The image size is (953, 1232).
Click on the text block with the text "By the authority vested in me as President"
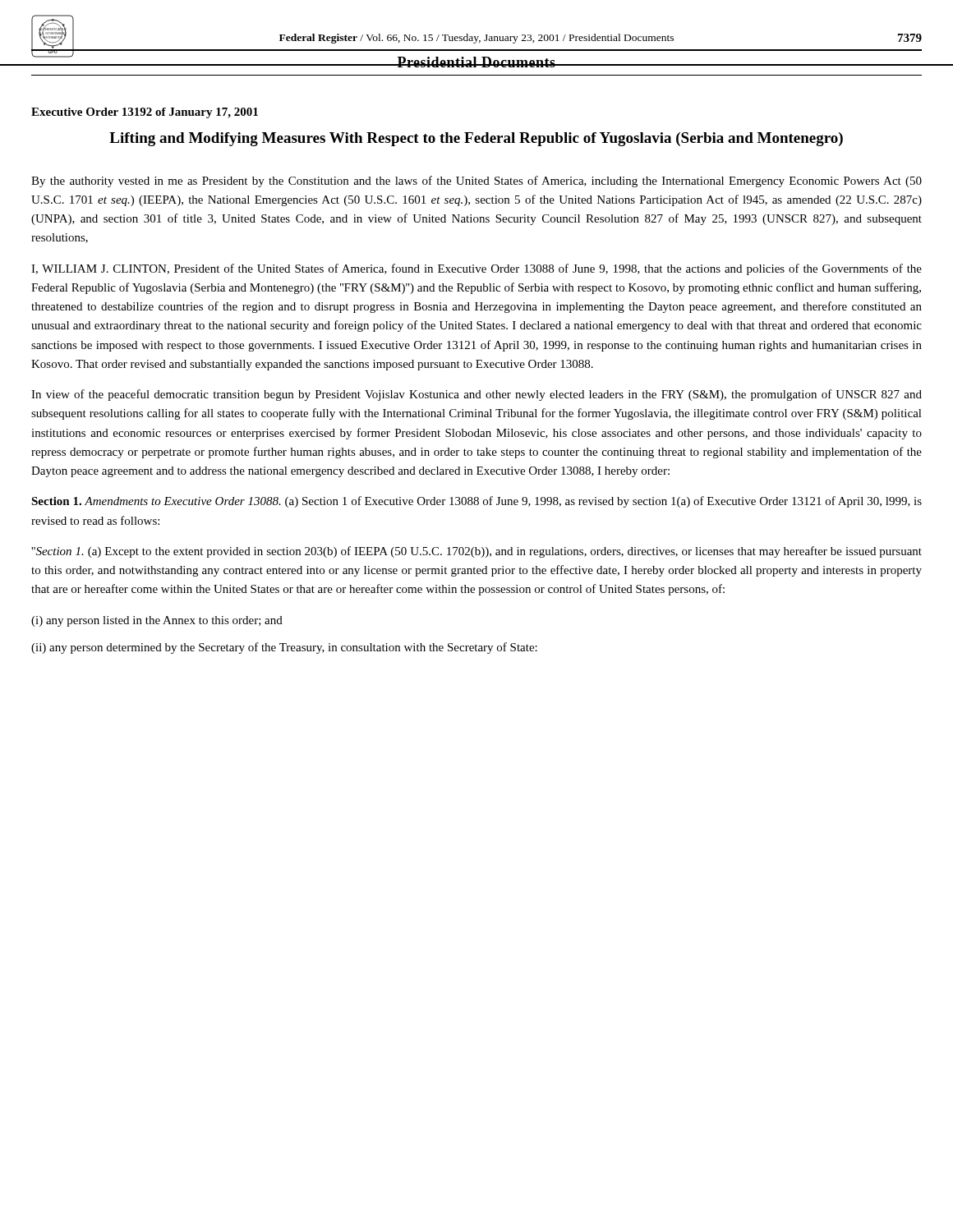click(476, 209)
